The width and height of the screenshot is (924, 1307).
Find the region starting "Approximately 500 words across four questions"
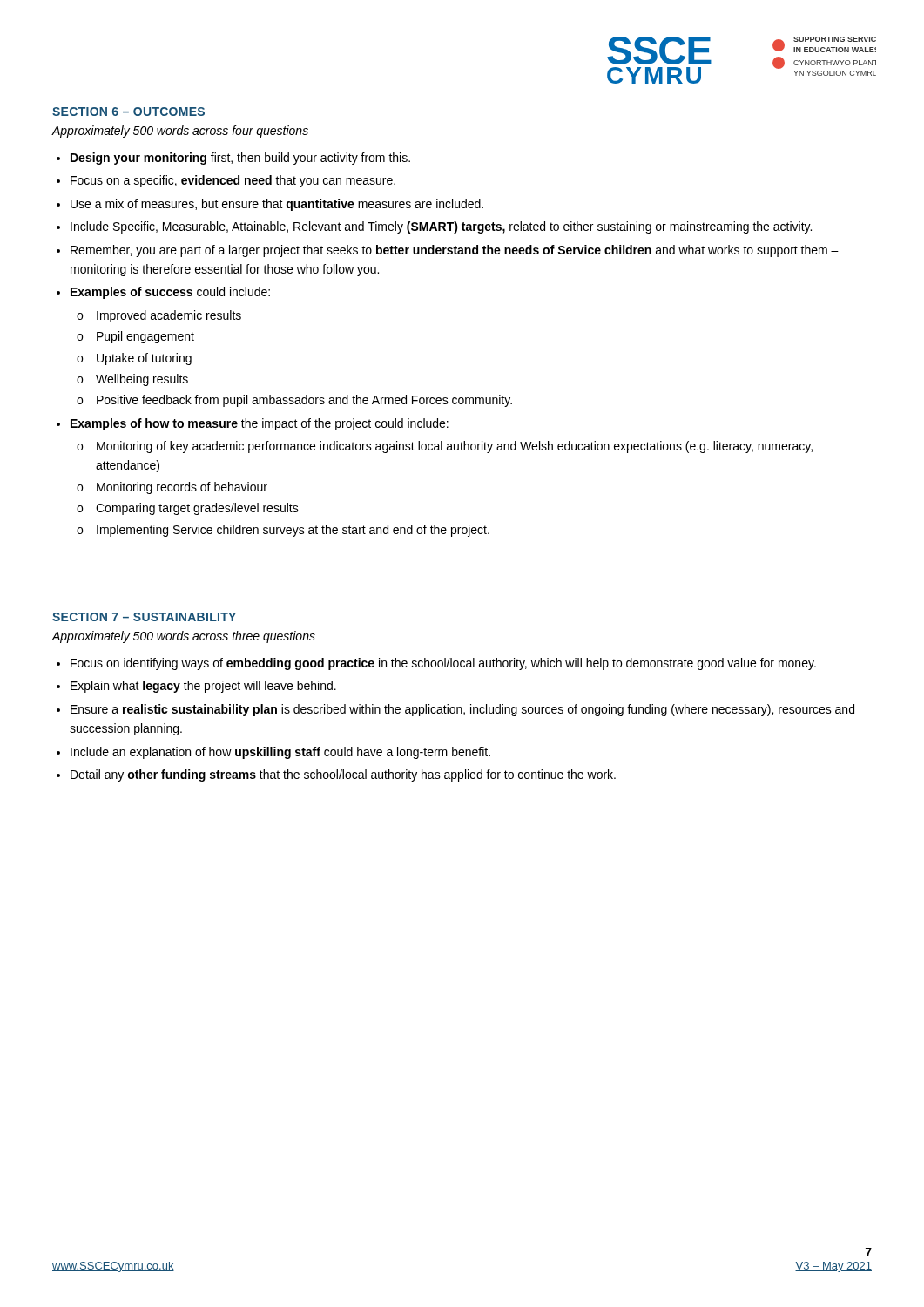pos(180,131)
